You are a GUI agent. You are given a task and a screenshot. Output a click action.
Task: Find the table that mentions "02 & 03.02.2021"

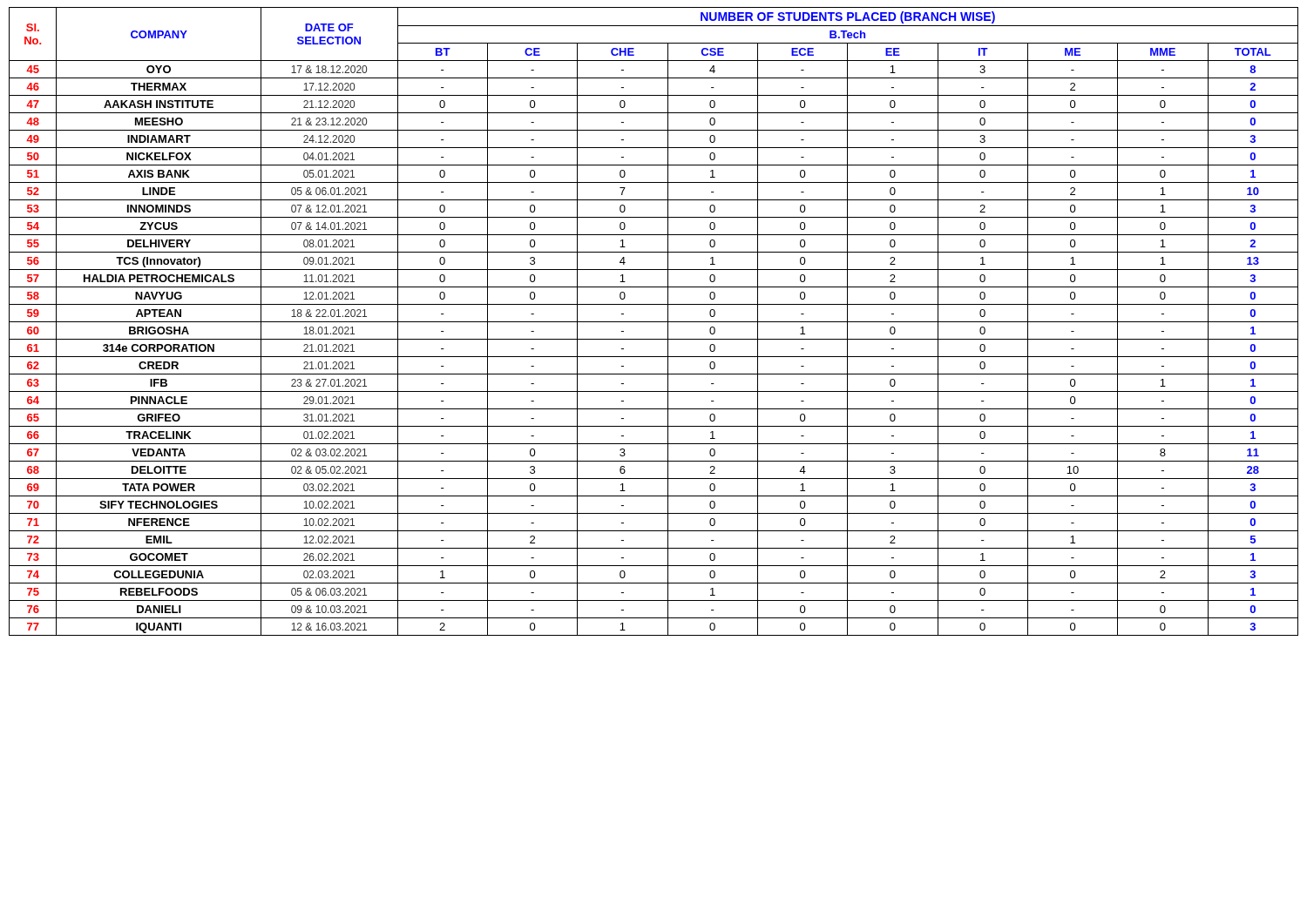[x=654, y=321]
